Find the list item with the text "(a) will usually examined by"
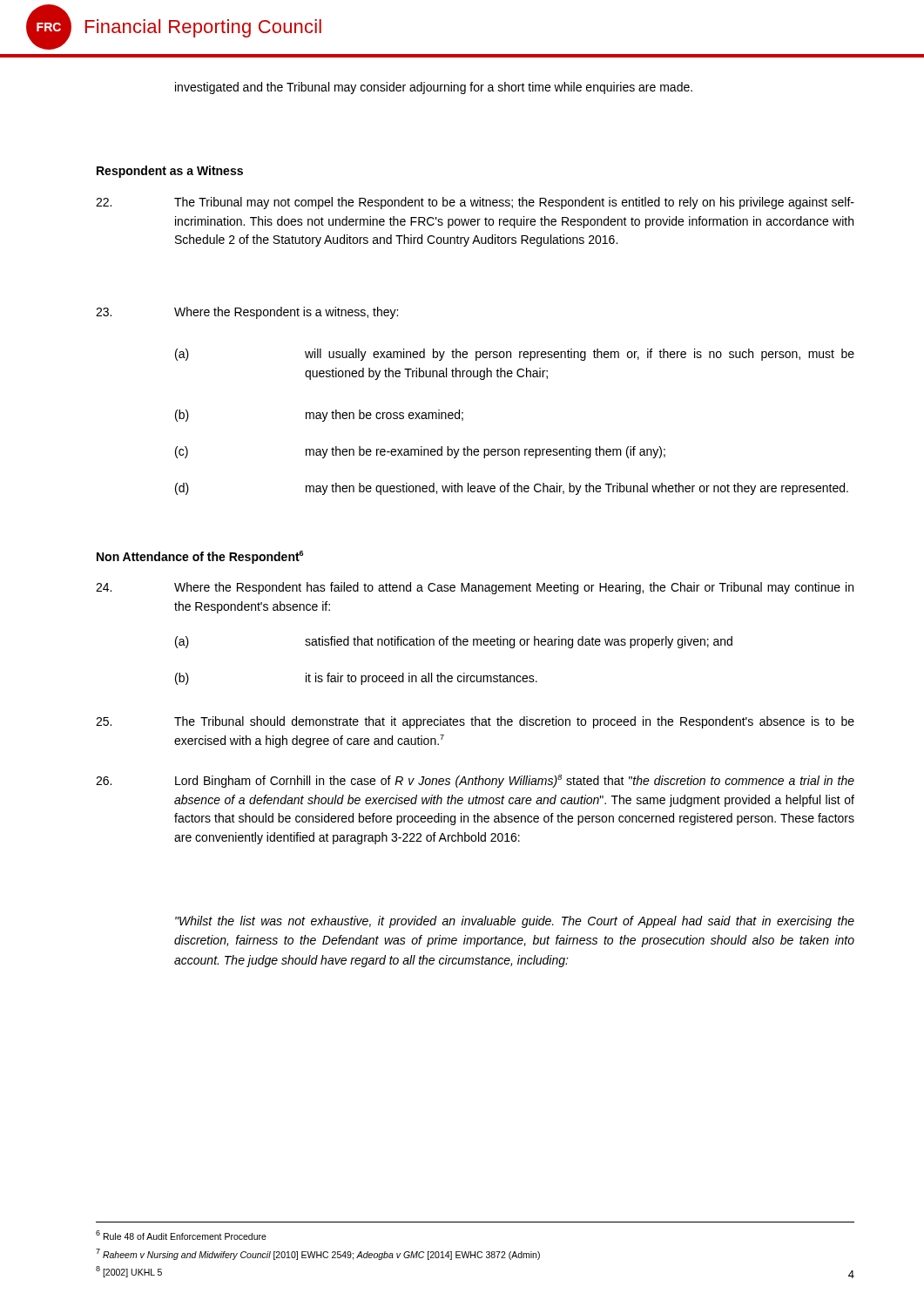Screen dimensions: 1307x924 (x=475, y=364)
